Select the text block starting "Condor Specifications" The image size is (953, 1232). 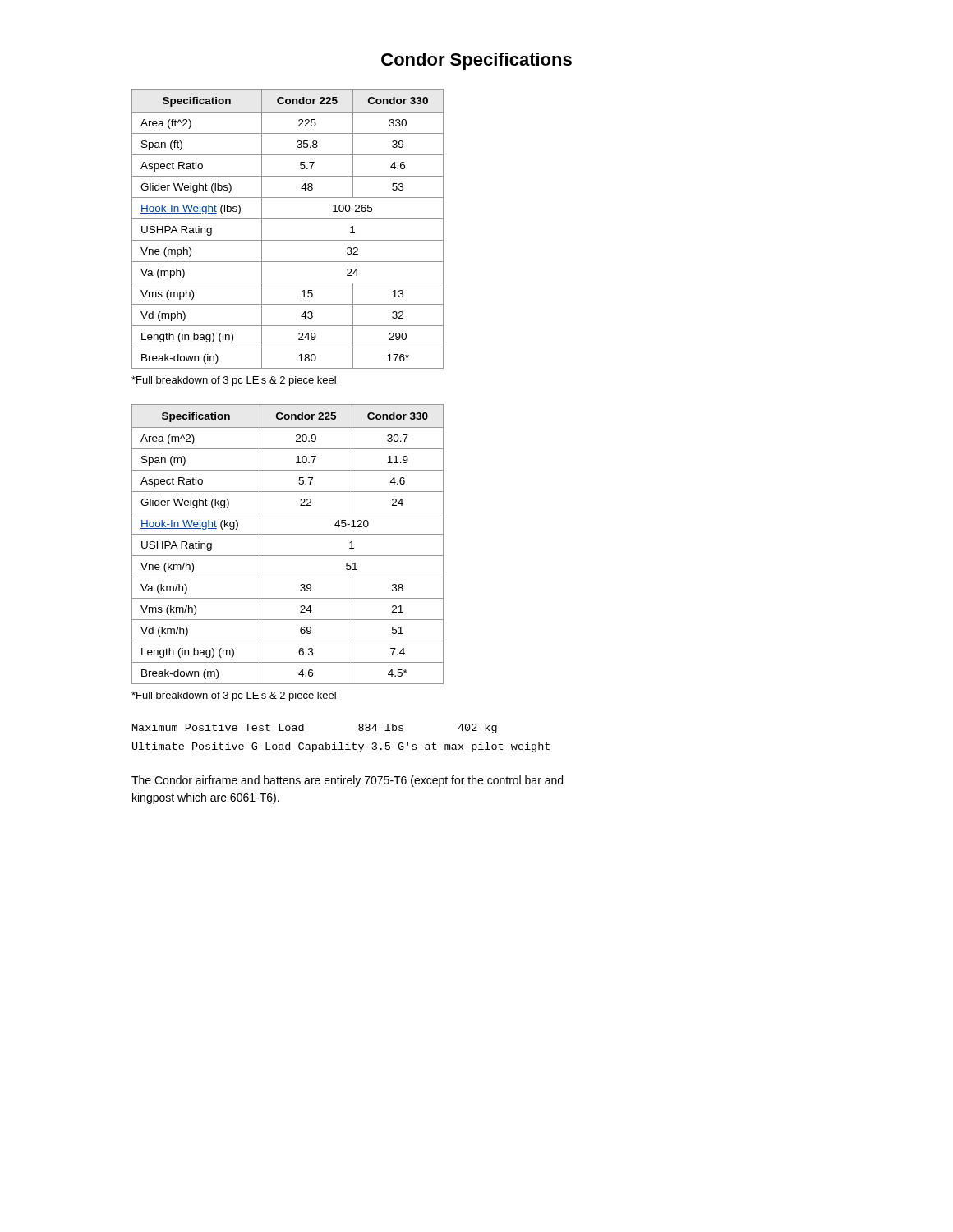click(x=476, y=60)
